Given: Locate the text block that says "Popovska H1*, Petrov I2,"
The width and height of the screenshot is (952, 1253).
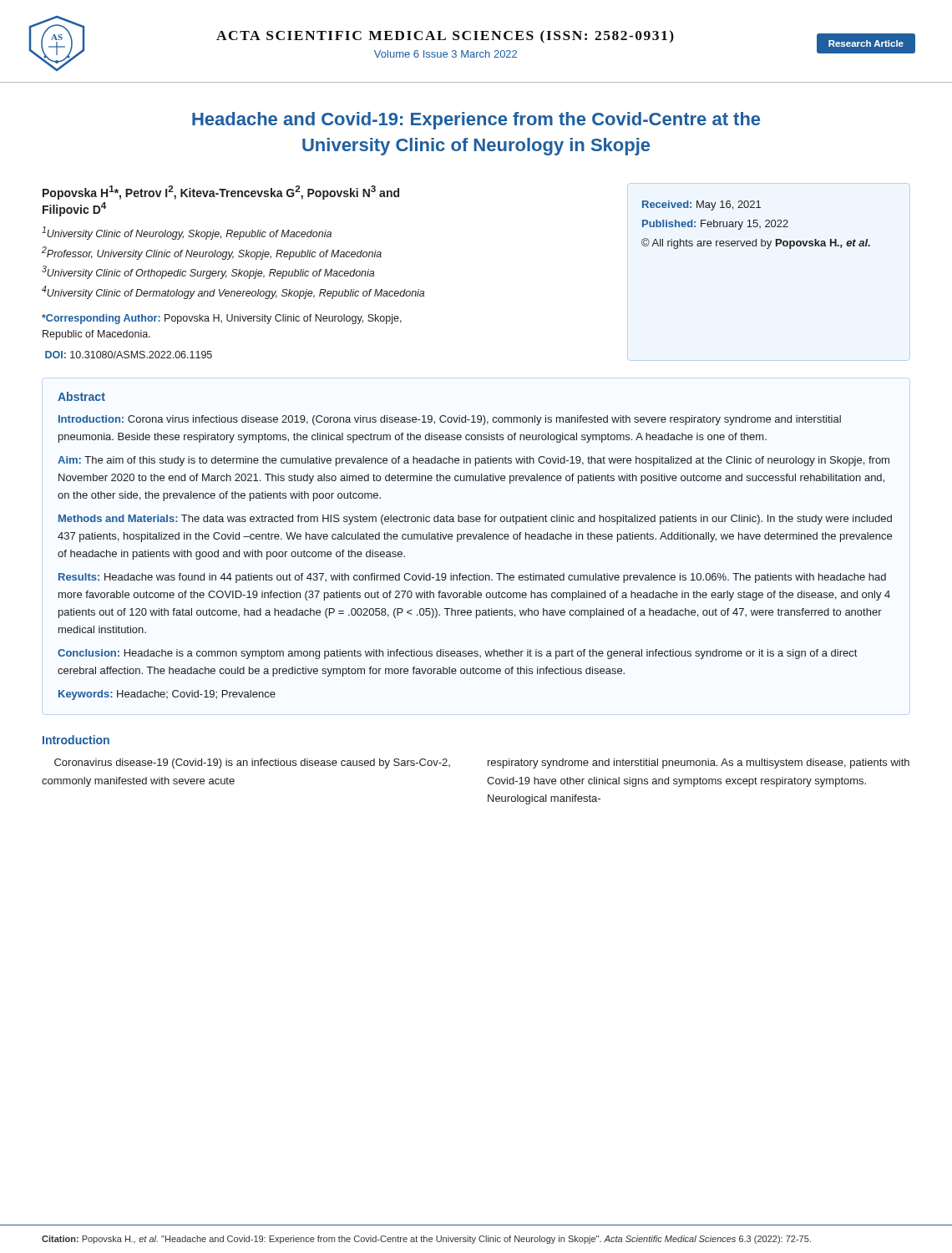Looking at the screenshot, I should pyautogui.click(x=221, y=200).
